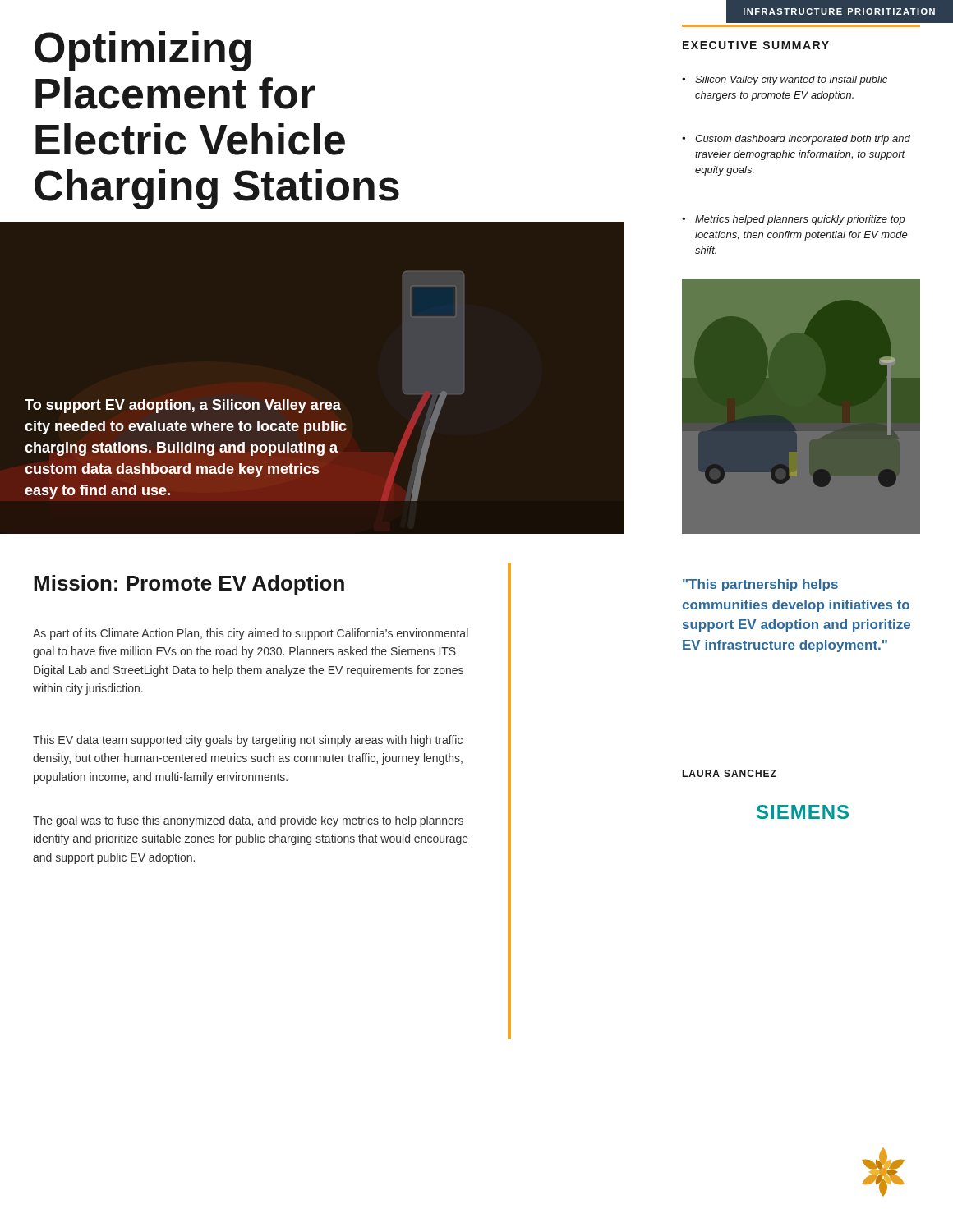This screenshot has height=1232, width=953.
Task: Locate the section header with the text "Mission: Promote EV Adoption"
Action: [x=259, y=584]
